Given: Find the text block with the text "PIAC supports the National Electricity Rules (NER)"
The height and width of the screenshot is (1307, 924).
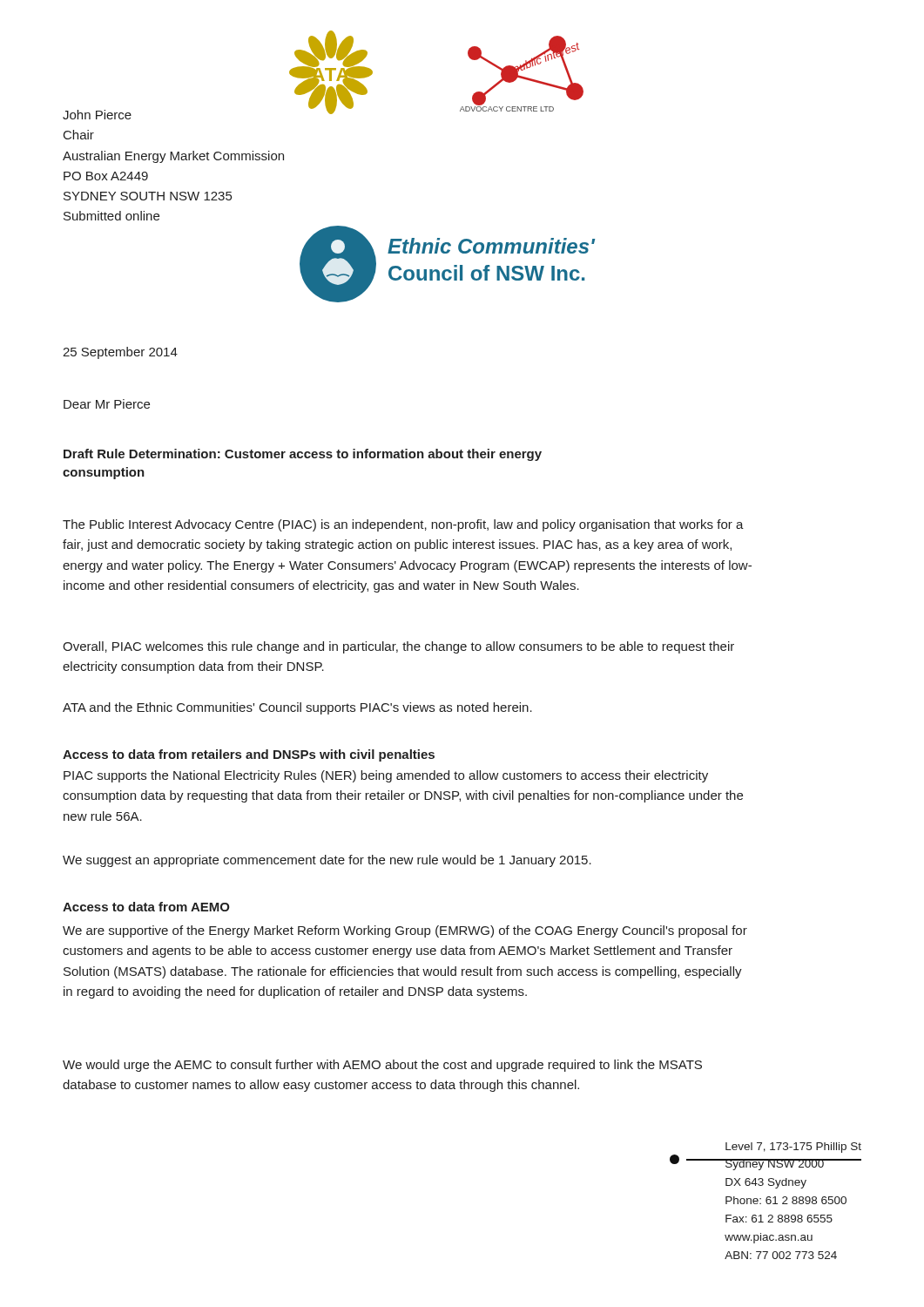Looking at the screenshot, I should click(403, 795).
